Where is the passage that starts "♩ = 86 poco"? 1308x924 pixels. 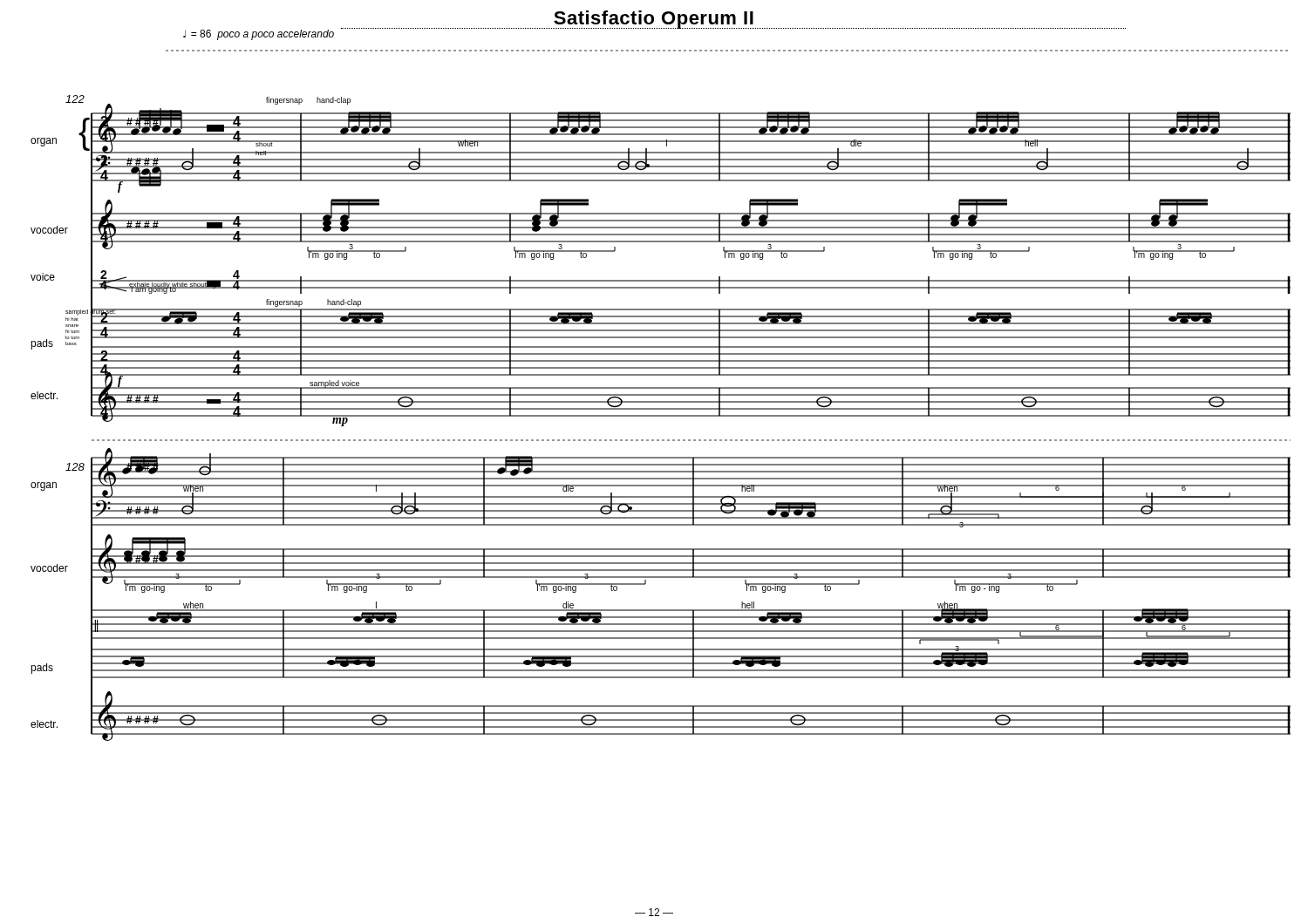654,35
